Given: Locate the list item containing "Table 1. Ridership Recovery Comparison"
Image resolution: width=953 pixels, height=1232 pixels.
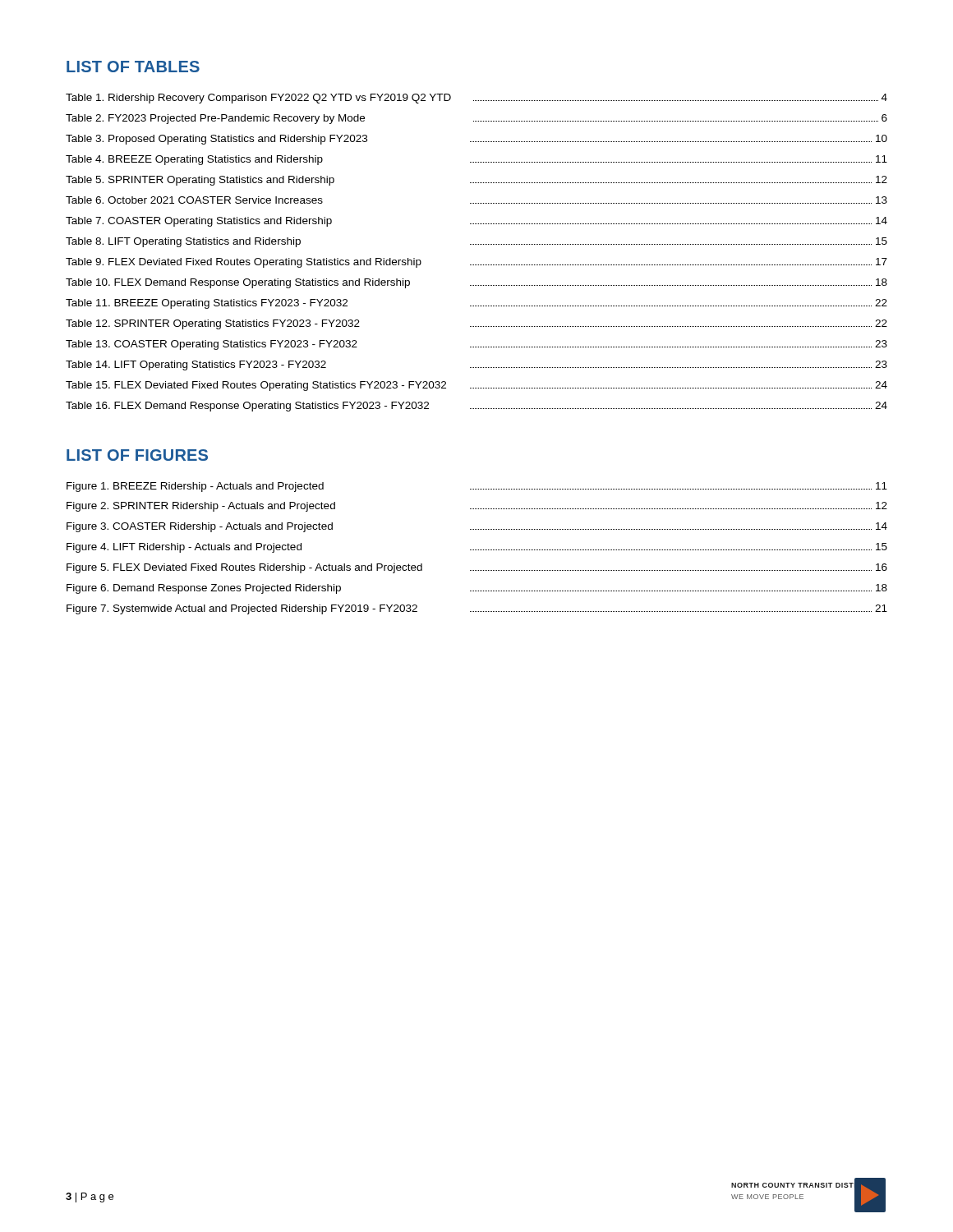Looking at the screenshot, I should coord(476,98).
